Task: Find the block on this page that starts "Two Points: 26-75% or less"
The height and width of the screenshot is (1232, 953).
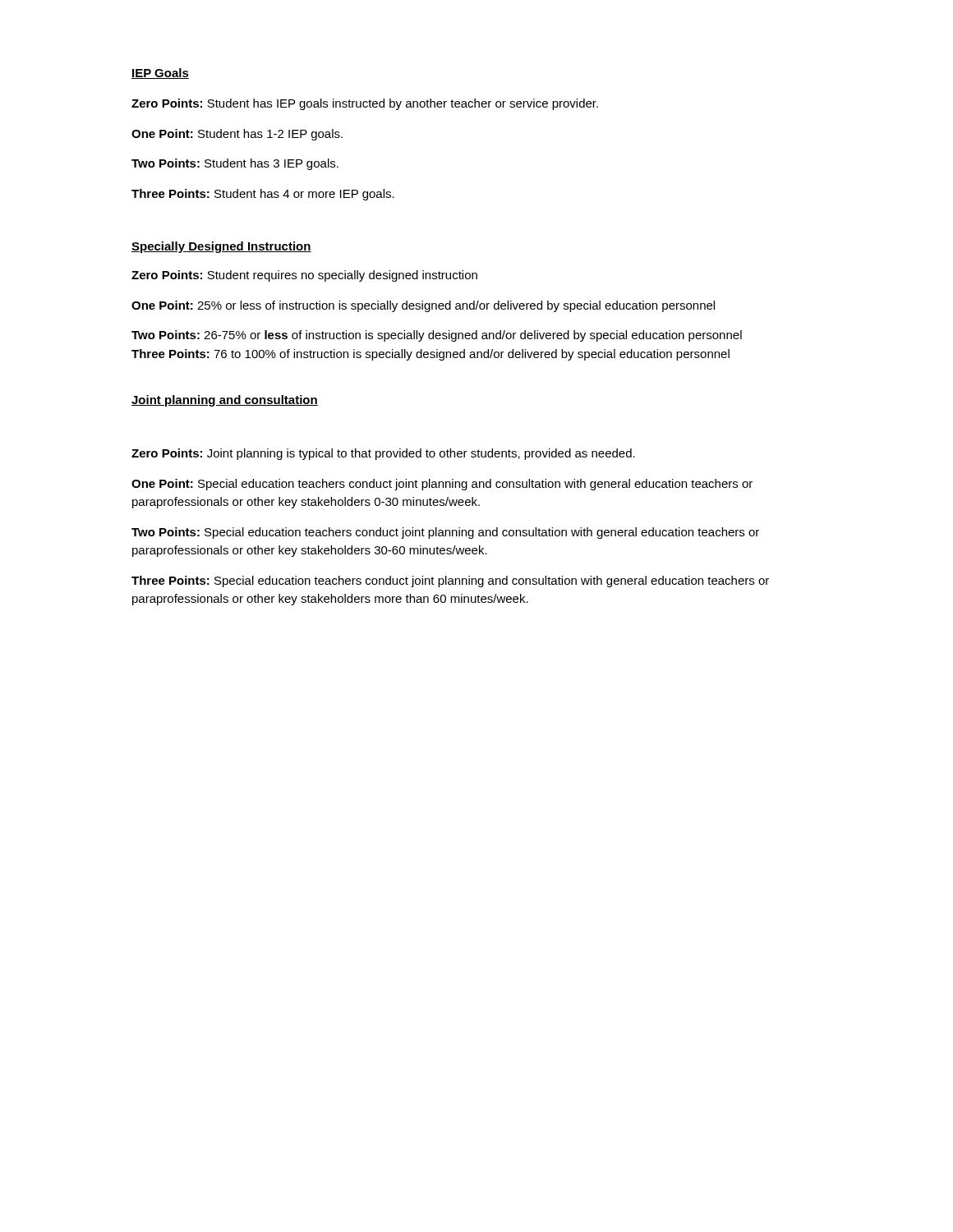Action: [x=437, y=335]
